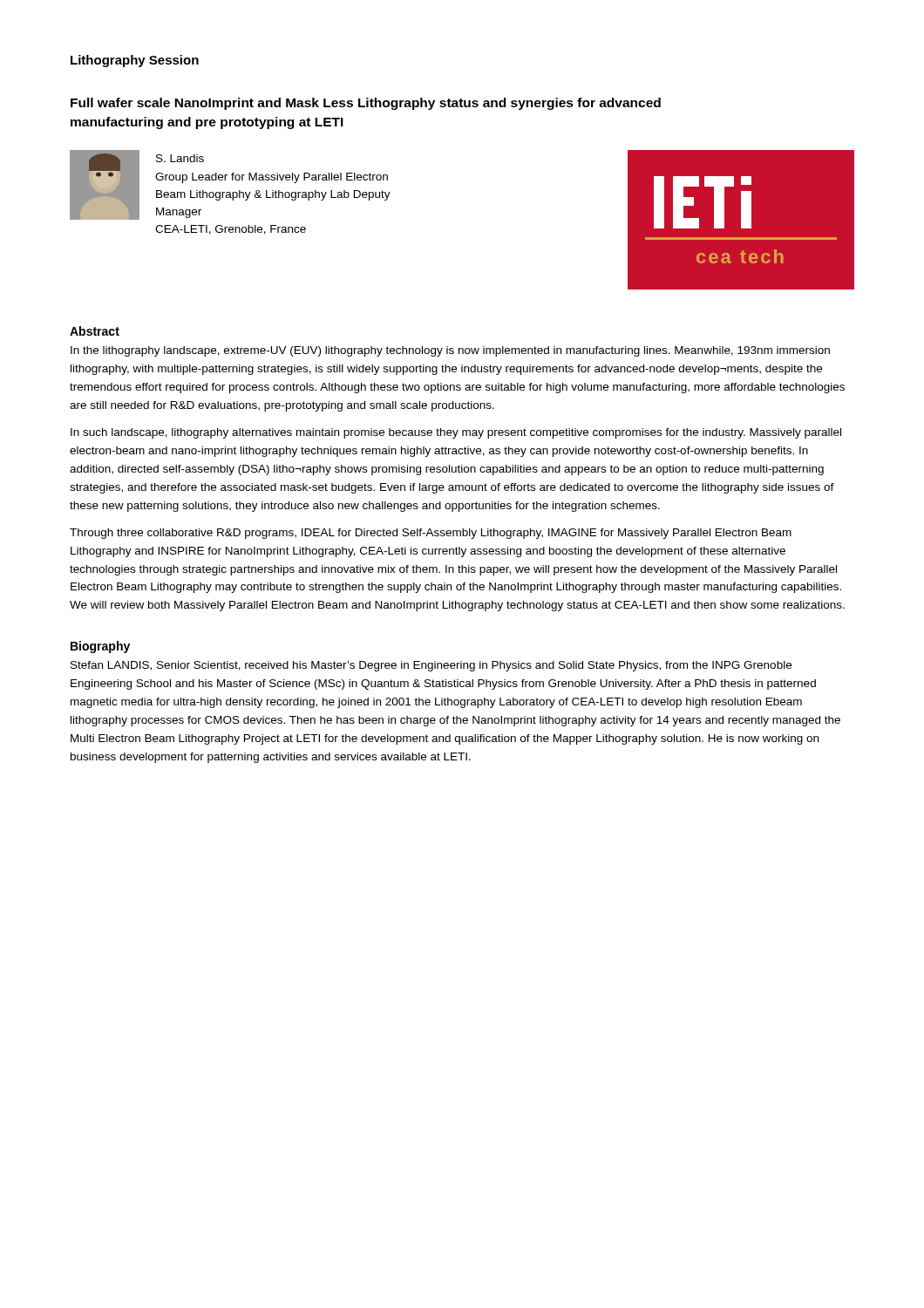Screen dimensions: 1308x924
Task: Locate the text block that says "In the lithography landscape, extreme-UV (EUV) lithography"
Action: (457, 378)
